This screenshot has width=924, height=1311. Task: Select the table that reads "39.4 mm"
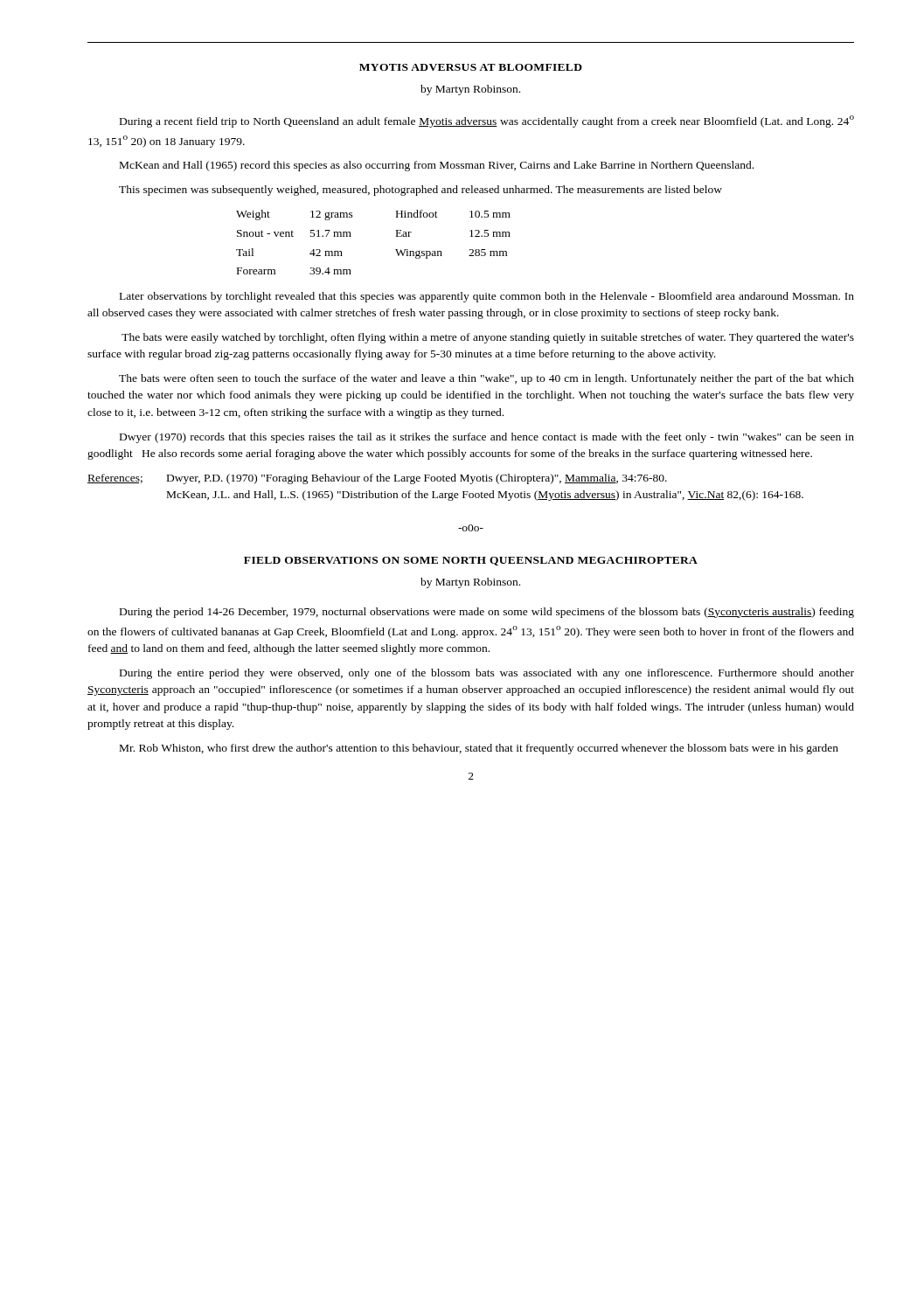pyautogui.click(x=510, y=243)
